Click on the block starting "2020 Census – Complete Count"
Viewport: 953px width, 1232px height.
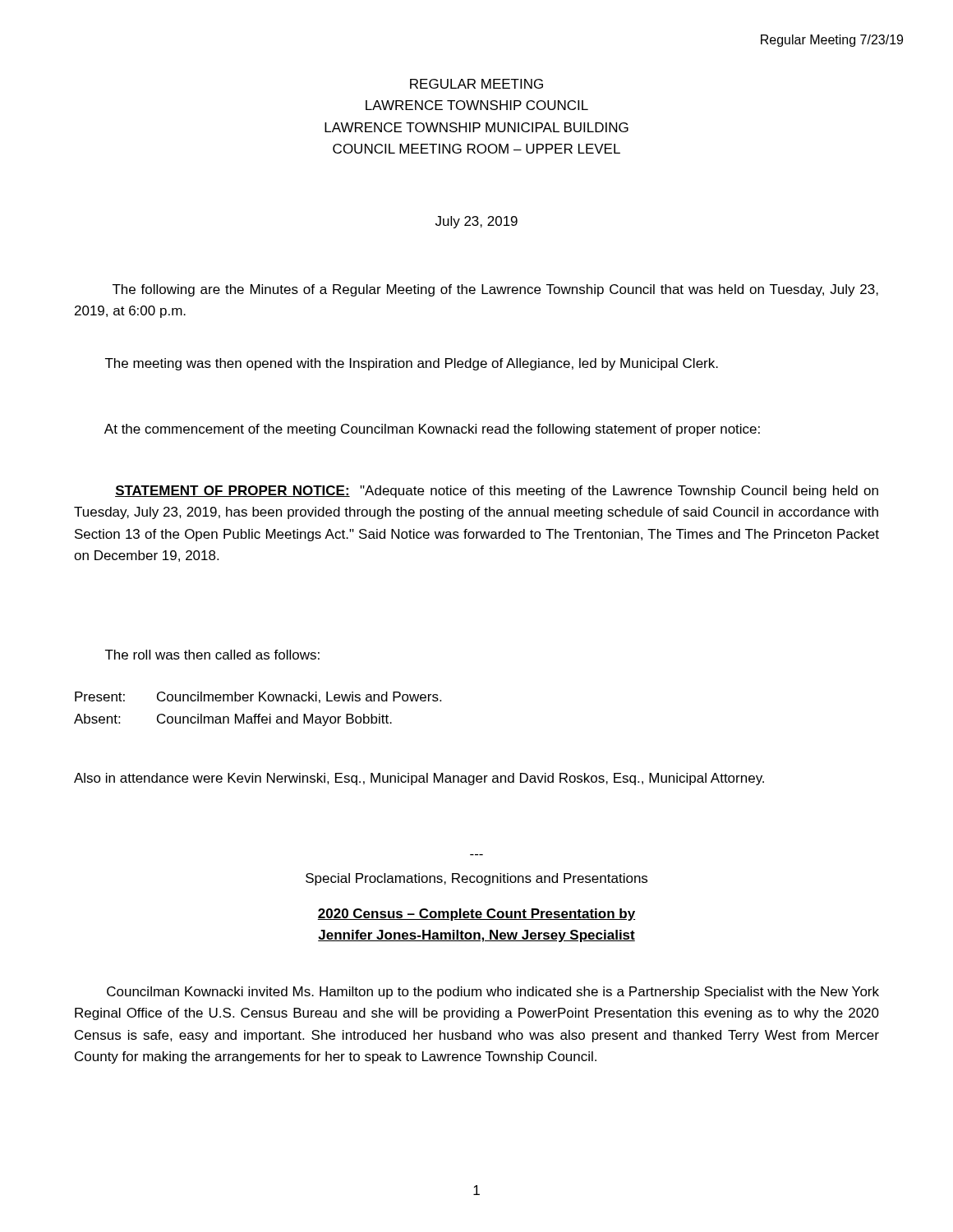coord(476,925)
